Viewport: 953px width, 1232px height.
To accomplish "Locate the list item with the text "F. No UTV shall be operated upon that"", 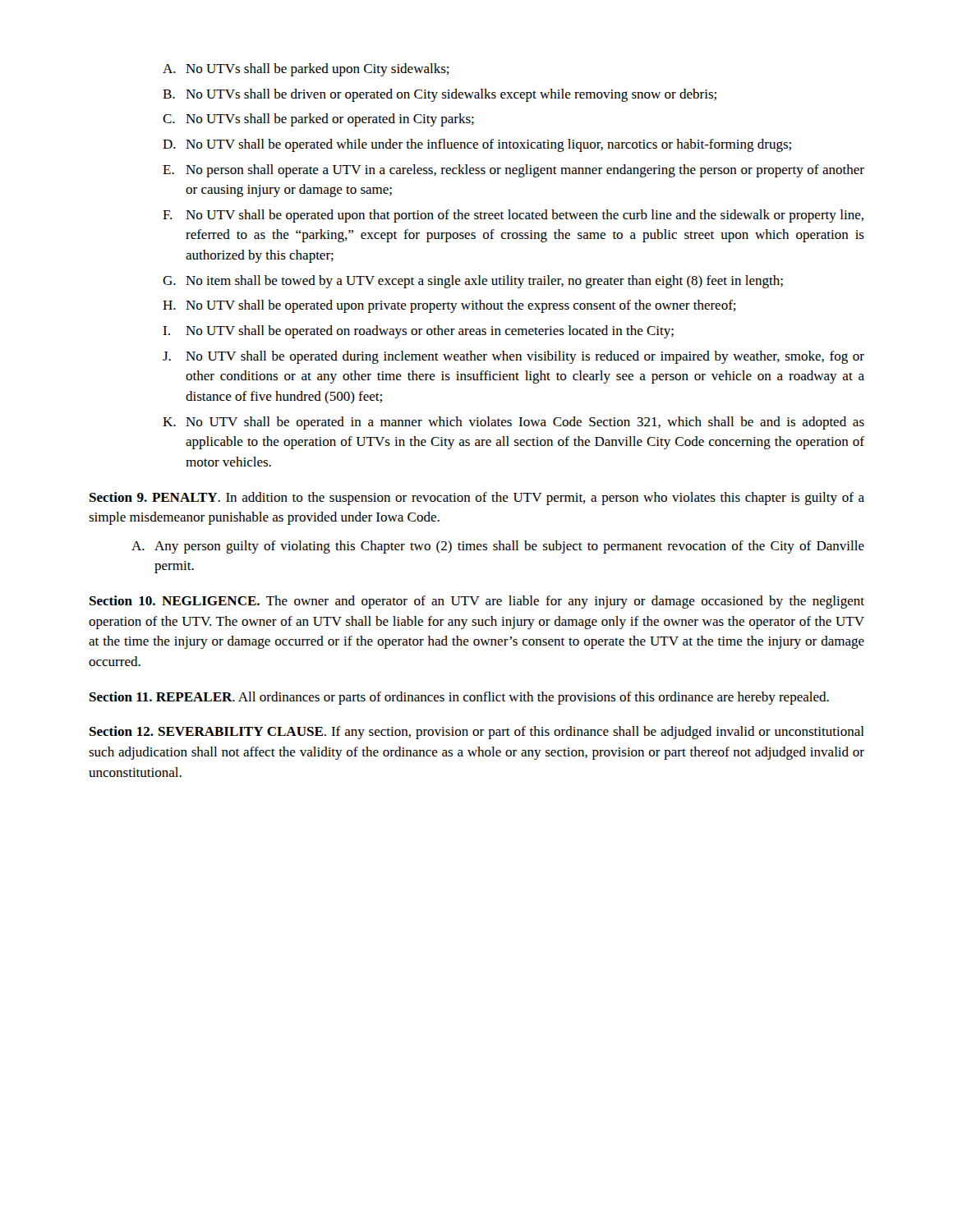I will (513, 236).
